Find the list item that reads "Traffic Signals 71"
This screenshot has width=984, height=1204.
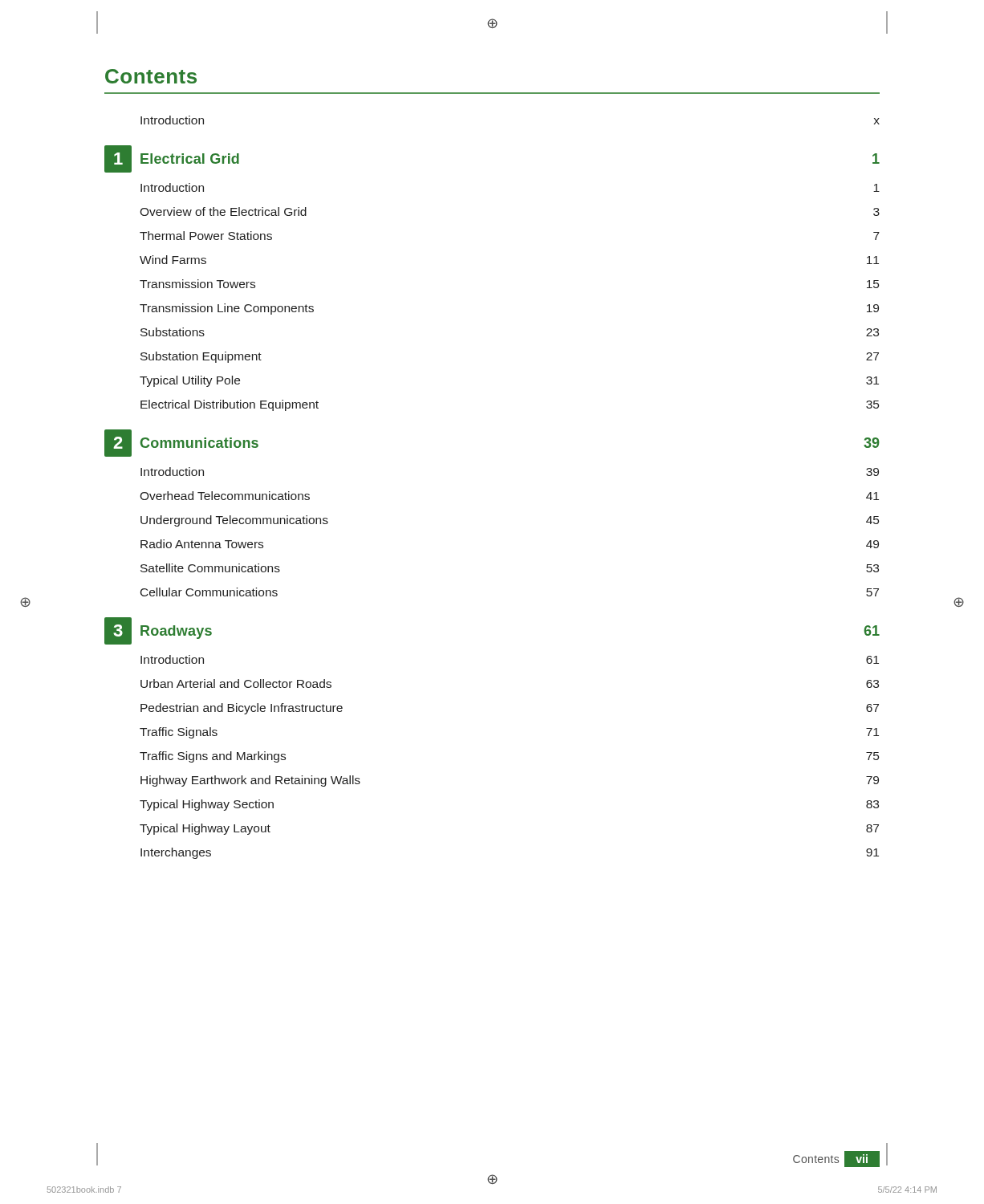[181, 732]
